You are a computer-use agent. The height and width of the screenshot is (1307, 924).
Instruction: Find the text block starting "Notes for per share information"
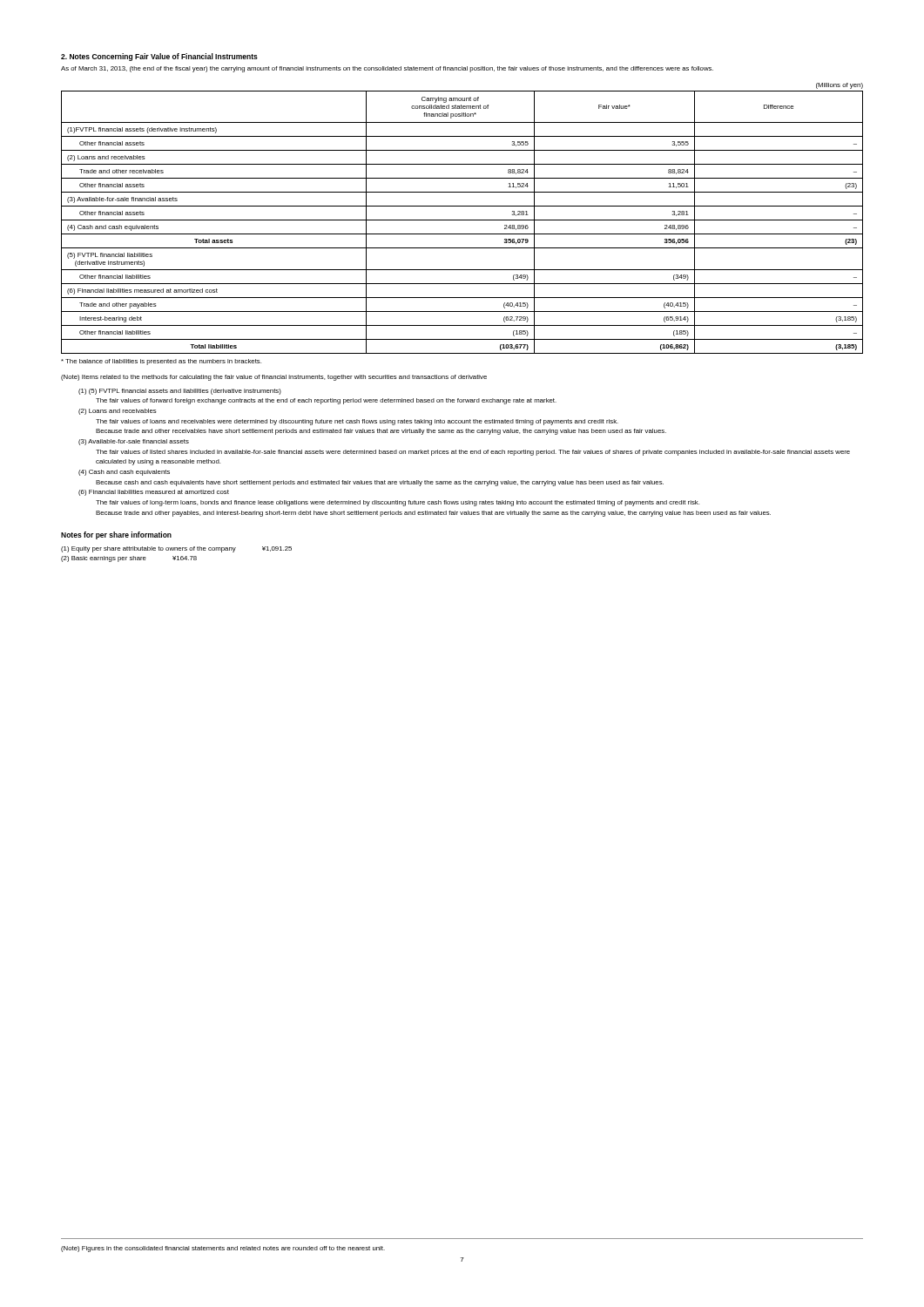[x=116, y=535]
